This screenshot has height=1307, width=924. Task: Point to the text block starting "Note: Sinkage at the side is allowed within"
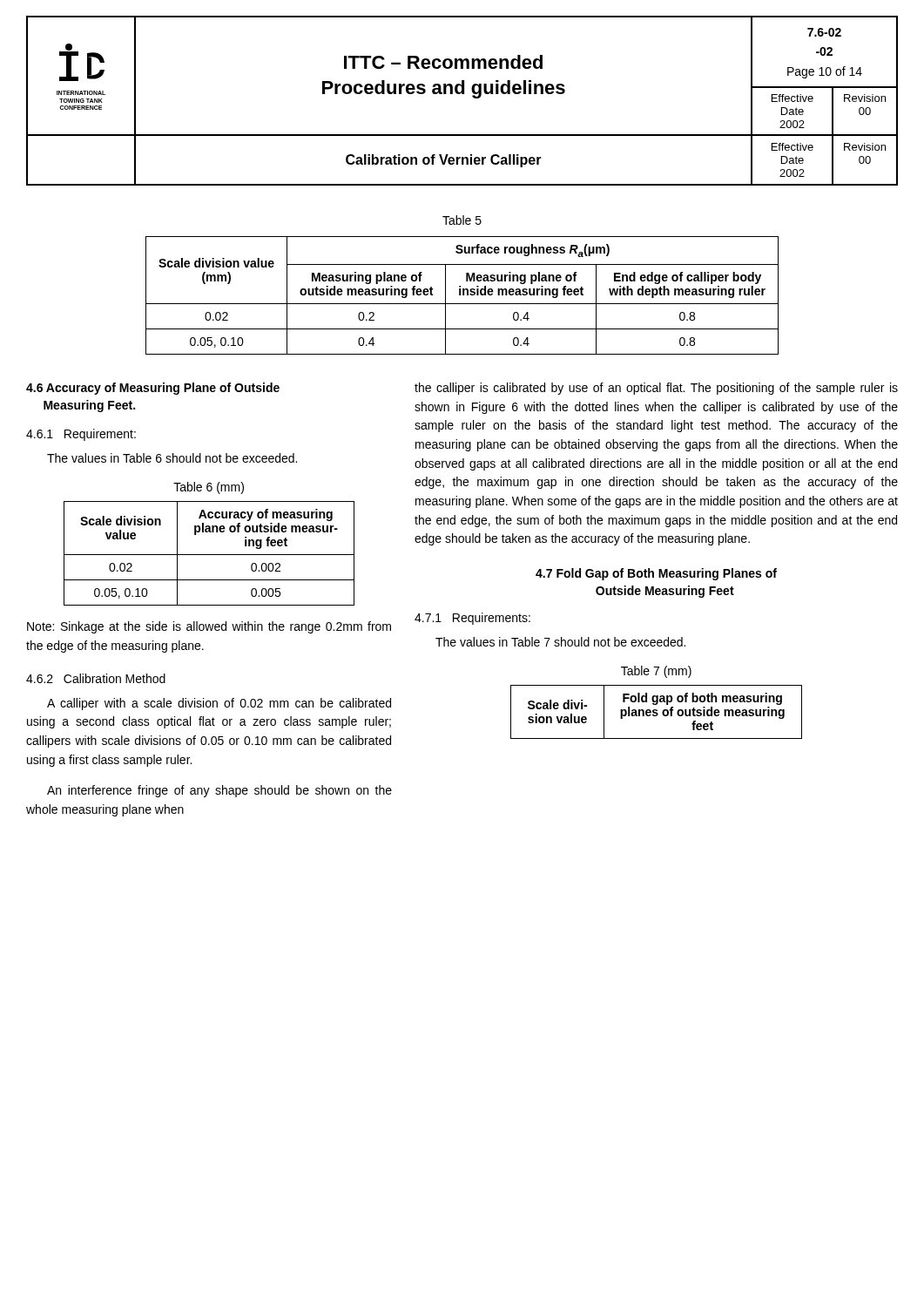click(x=209, y=636)
